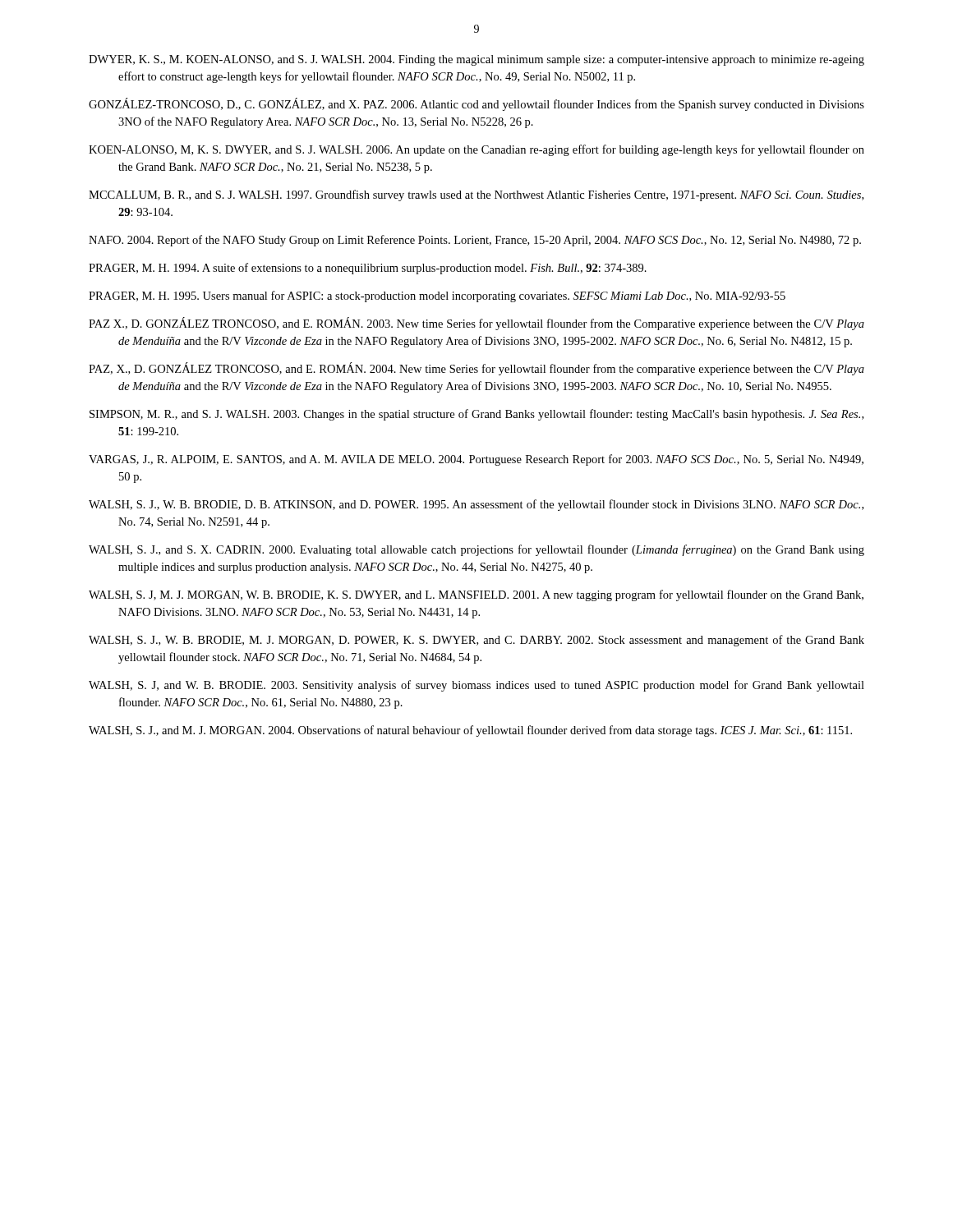The width and height of the screenshot is (953, 1232).
Task: Find the text block starting "WALSH, S. J, and W. B. BRODIE. 2003."
Action: click(x=476, y=694)
